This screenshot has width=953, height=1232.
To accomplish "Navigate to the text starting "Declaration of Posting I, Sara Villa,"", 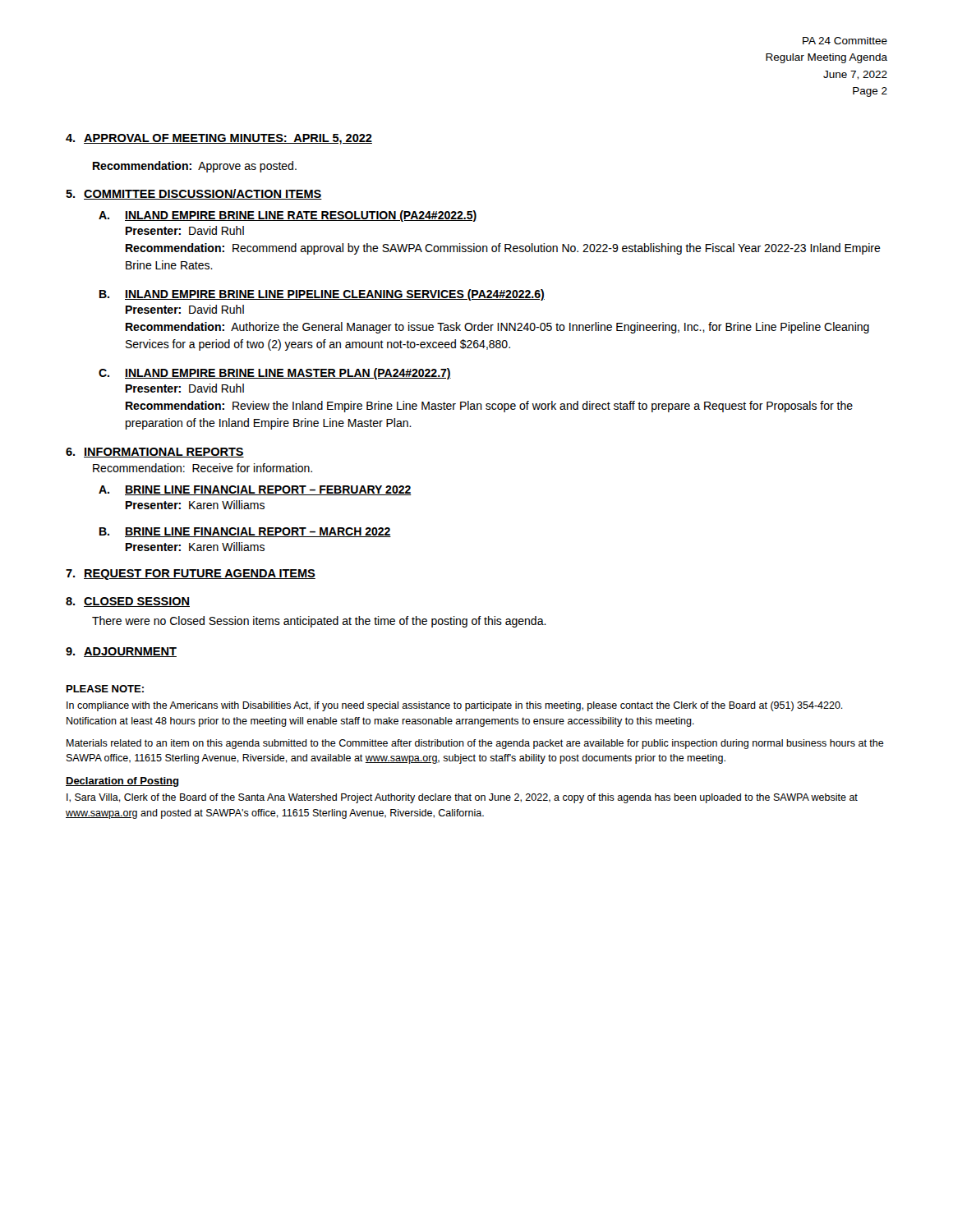I will pos(476,798).
